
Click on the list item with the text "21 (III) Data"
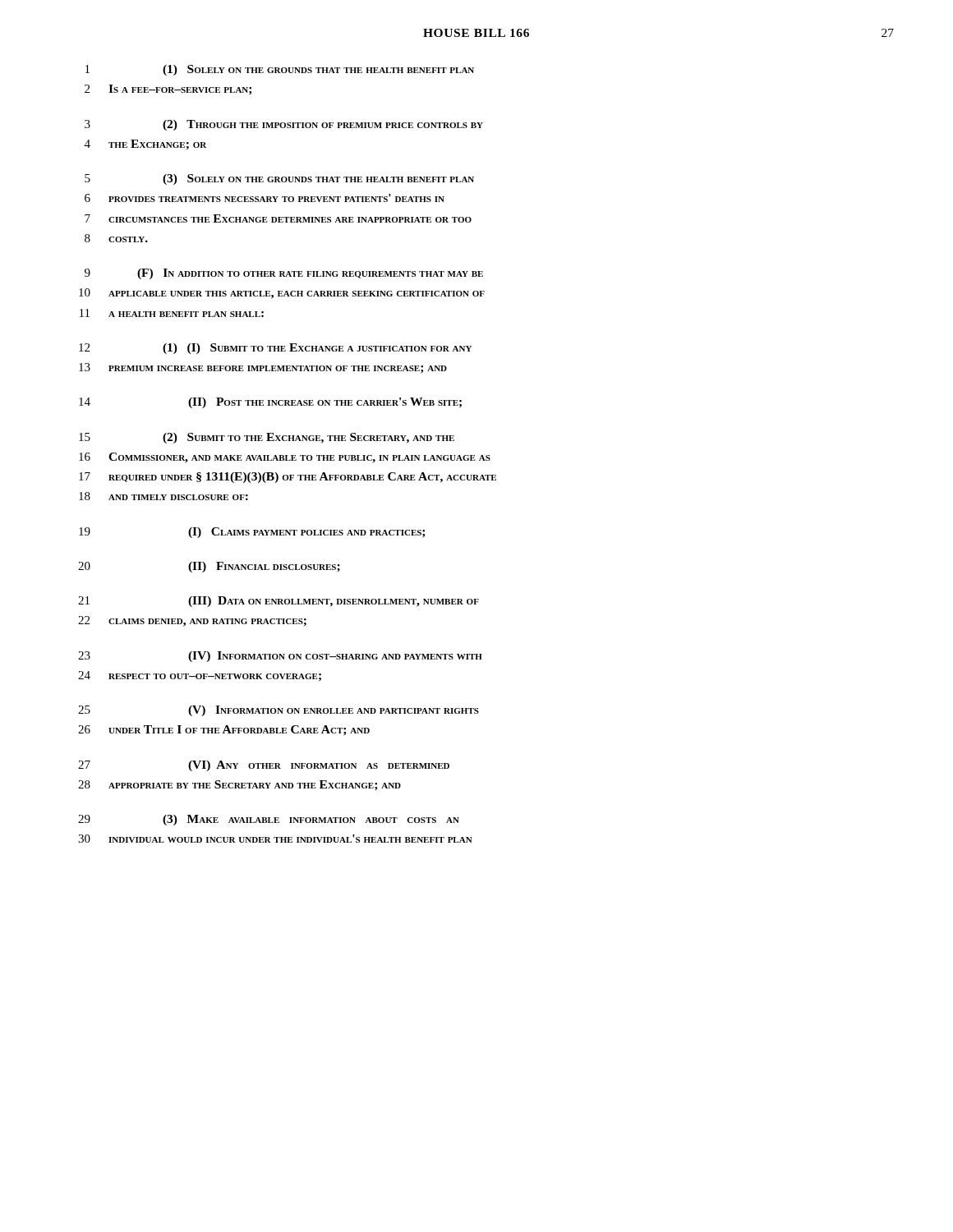pos(476,610)
